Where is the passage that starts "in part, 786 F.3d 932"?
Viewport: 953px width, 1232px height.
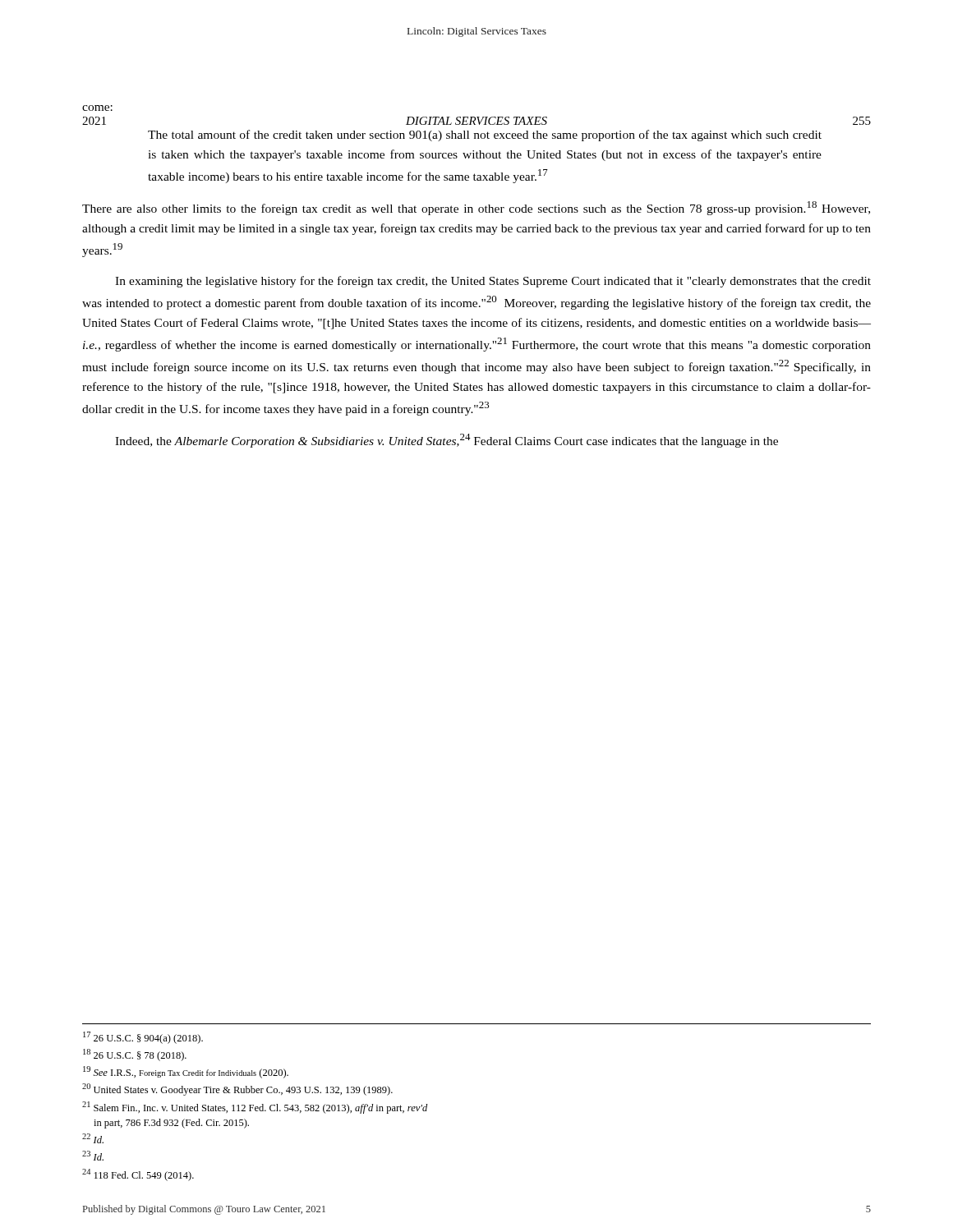click(172, 1123)
